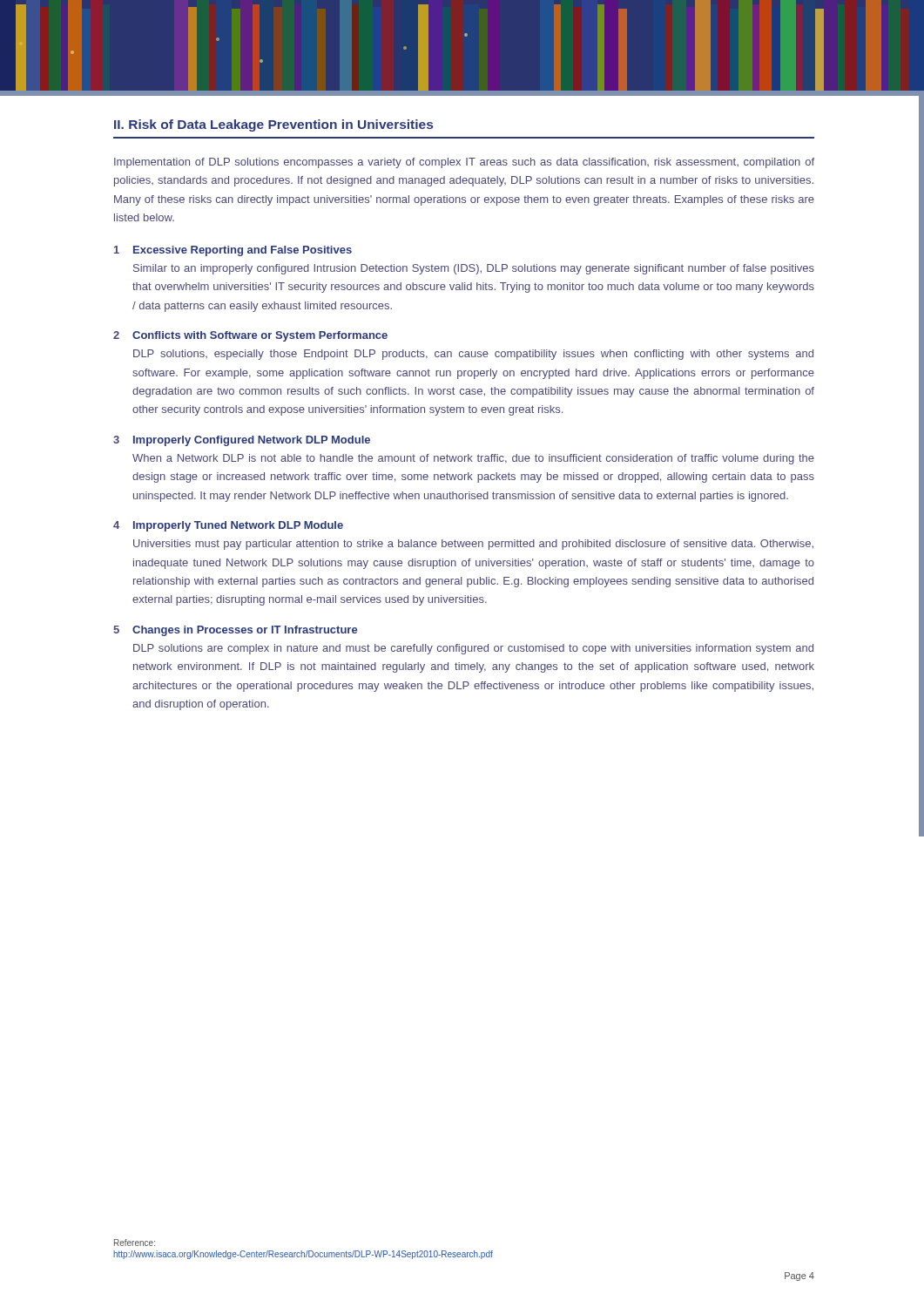Where does it say "Reference: http://www.isaca.org/Knowledge-Center/Research/Documents/DLP-WP-14Sept2010-Research.pdf"?
Screen dimensions: 1307x924
464,1249
